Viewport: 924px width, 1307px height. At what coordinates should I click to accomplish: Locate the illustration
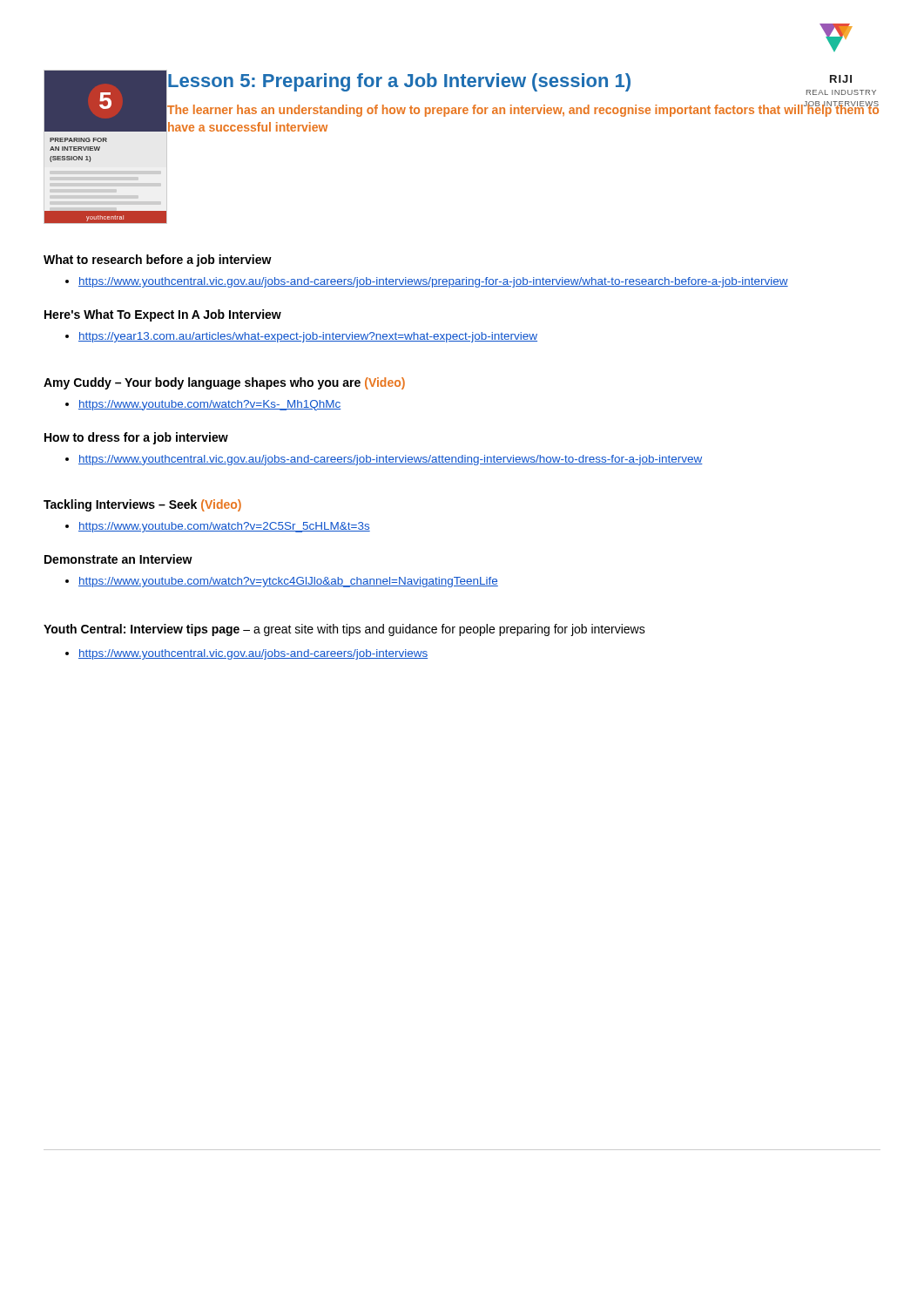tap(105, 147)
